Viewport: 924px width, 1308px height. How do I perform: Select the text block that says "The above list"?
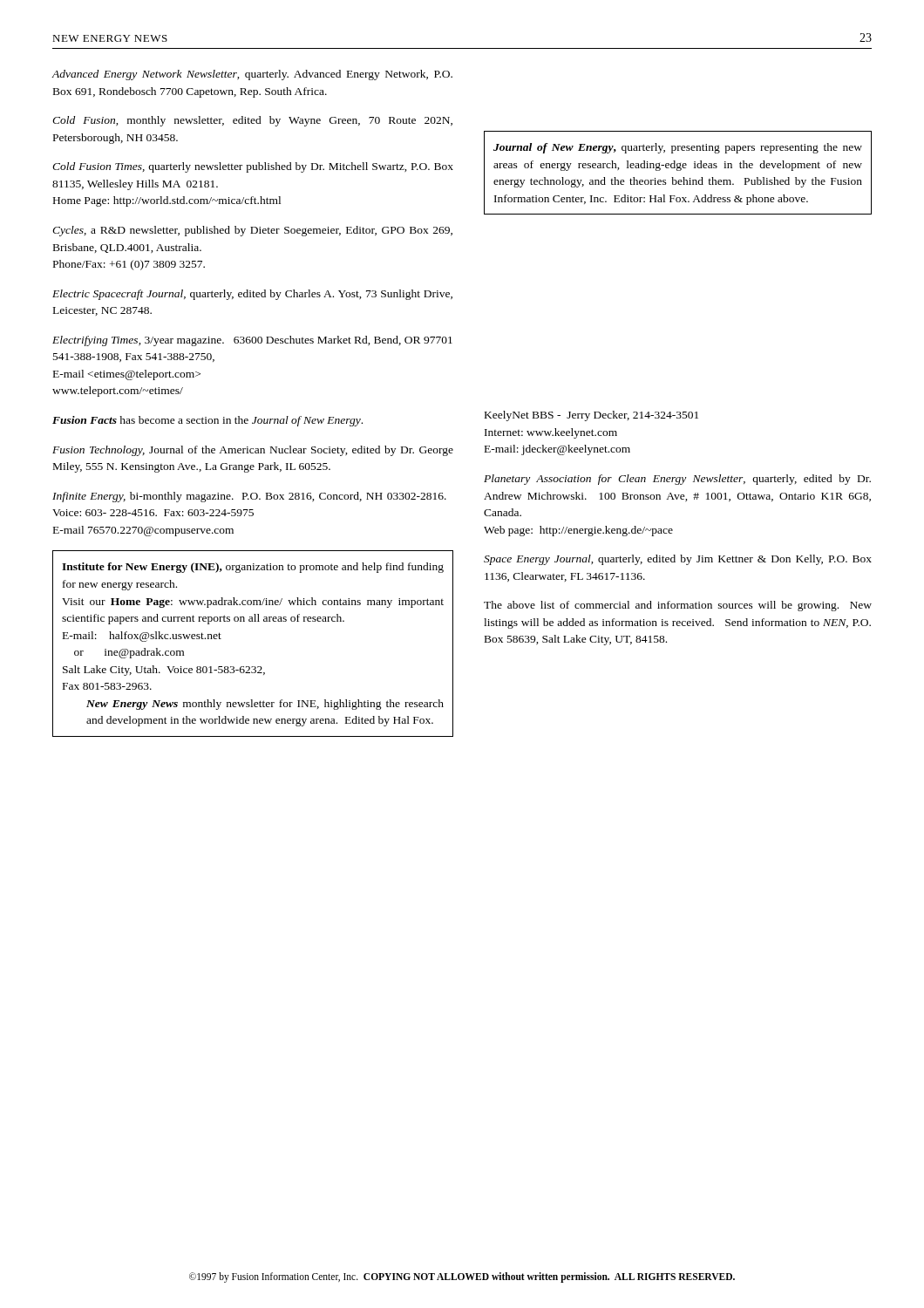pos(678,622)
